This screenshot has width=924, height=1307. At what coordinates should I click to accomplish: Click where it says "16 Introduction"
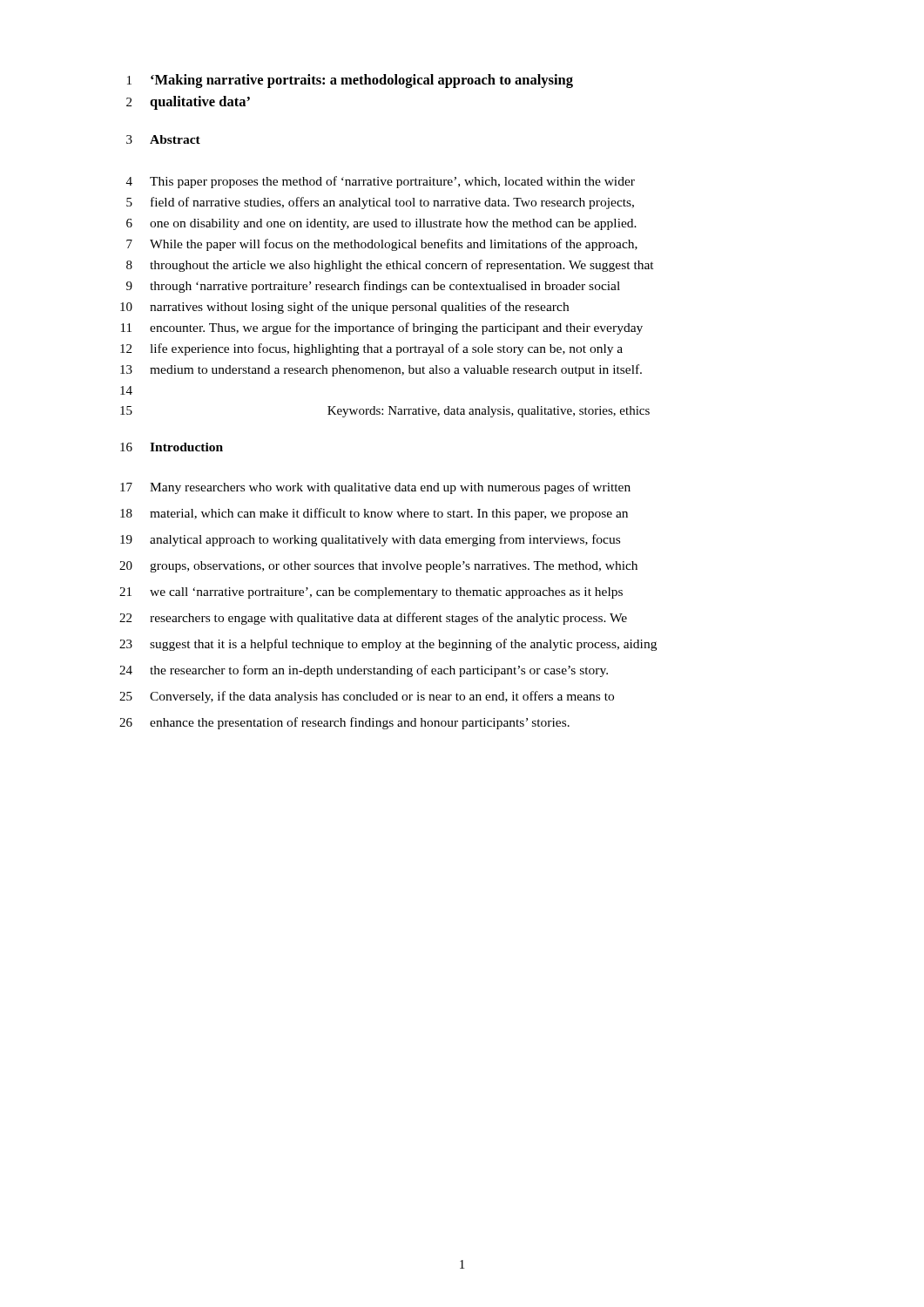tap(172, 447)
